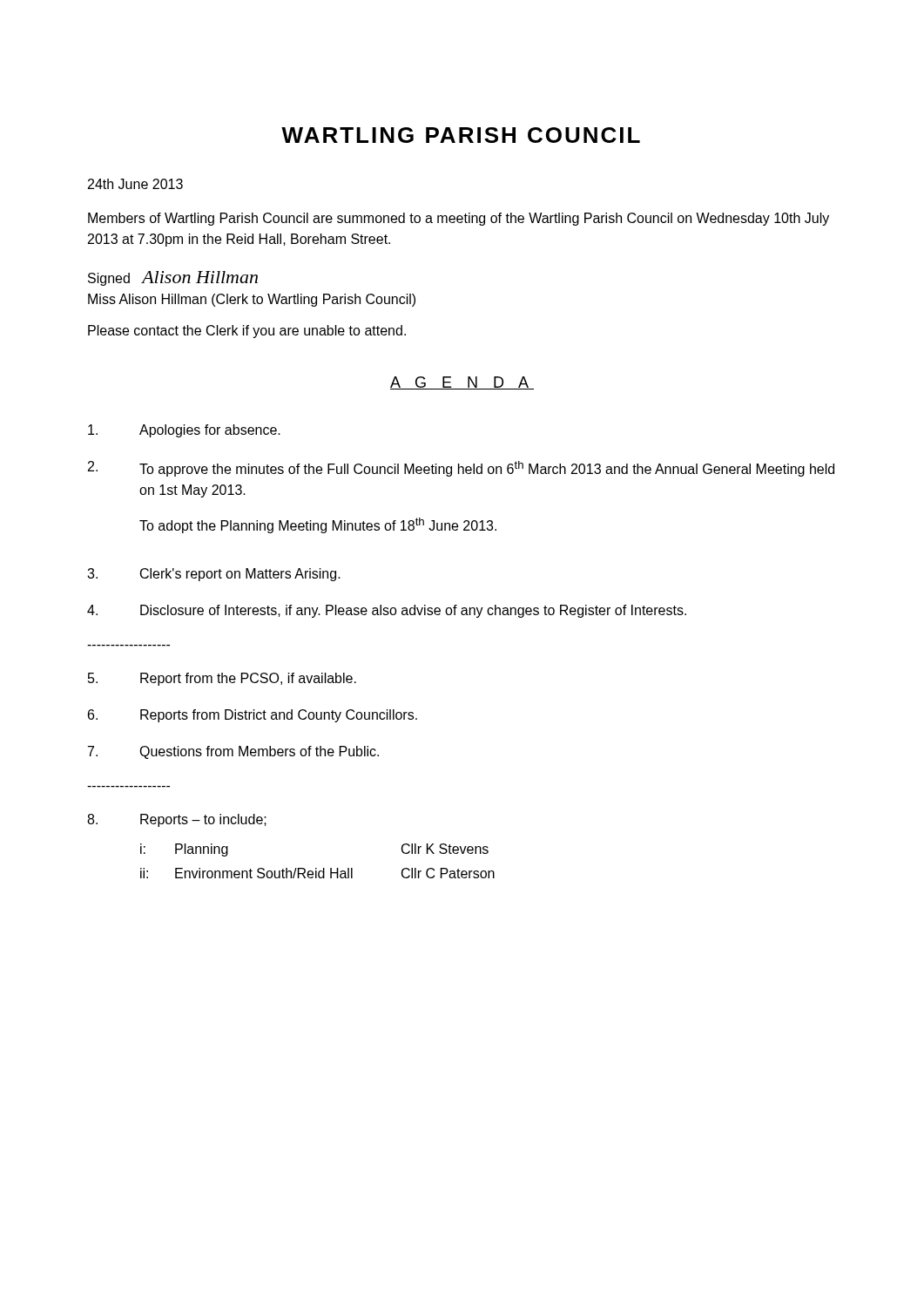Find the text starting "5. Report from the PCSO,"
The width and height of the screenshot is (924, 1307).
tap(222, 679)
